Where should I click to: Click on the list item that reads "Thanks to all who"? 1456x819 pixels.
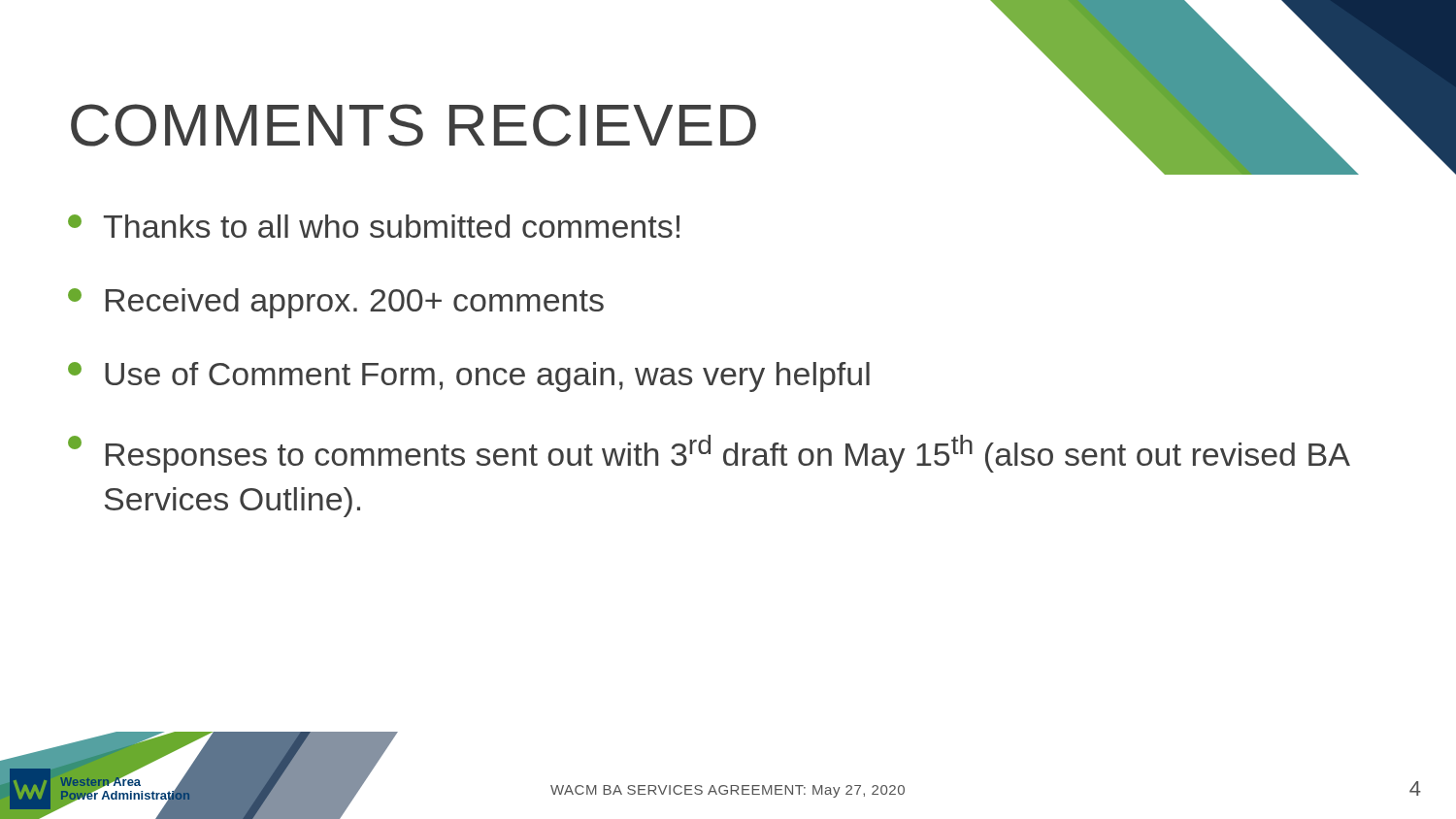pyautogui.click(x=375, y=227)
